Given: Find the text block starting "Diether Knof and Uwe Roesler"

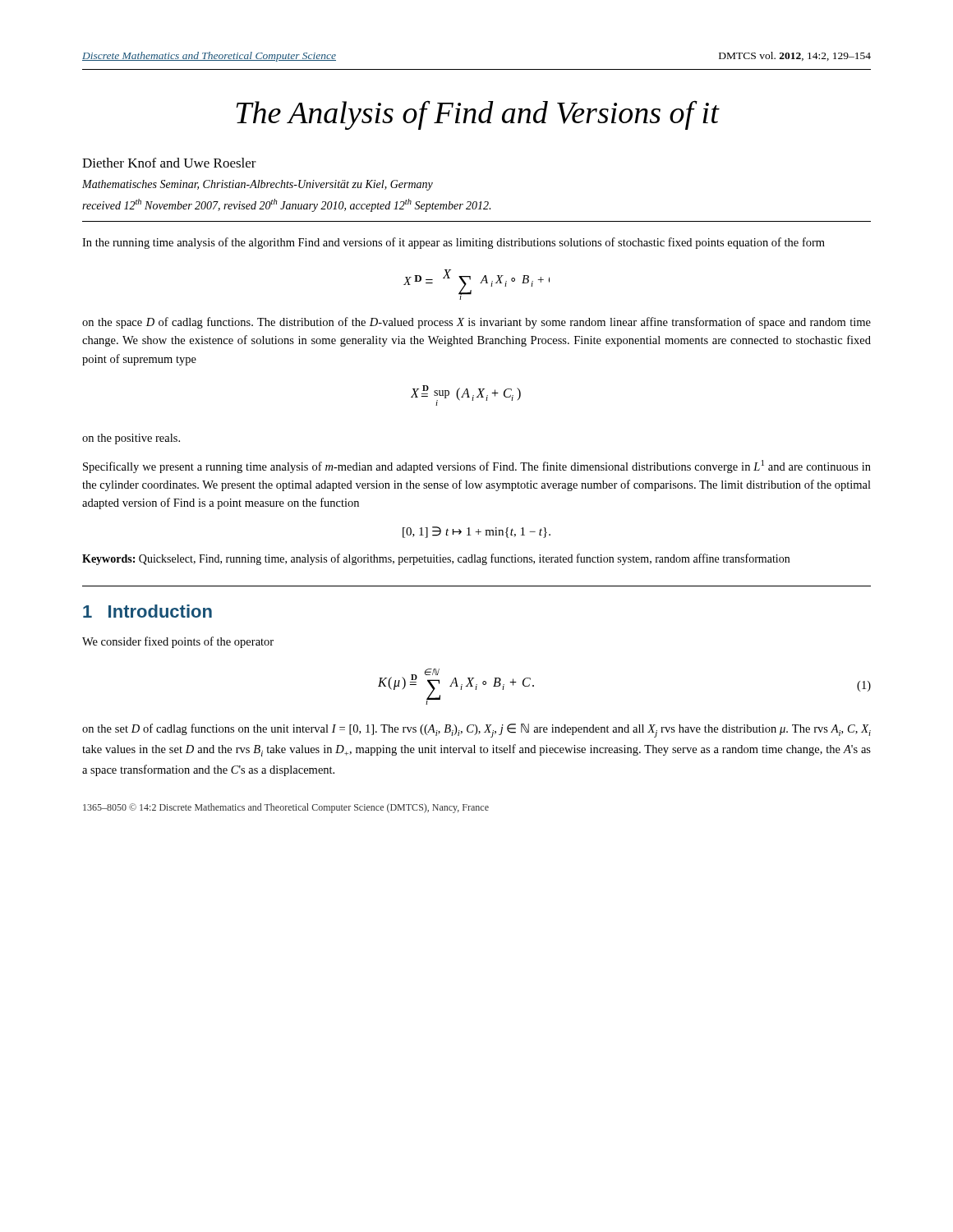Looking at the screenshot, I should click(x=169, y=163).
